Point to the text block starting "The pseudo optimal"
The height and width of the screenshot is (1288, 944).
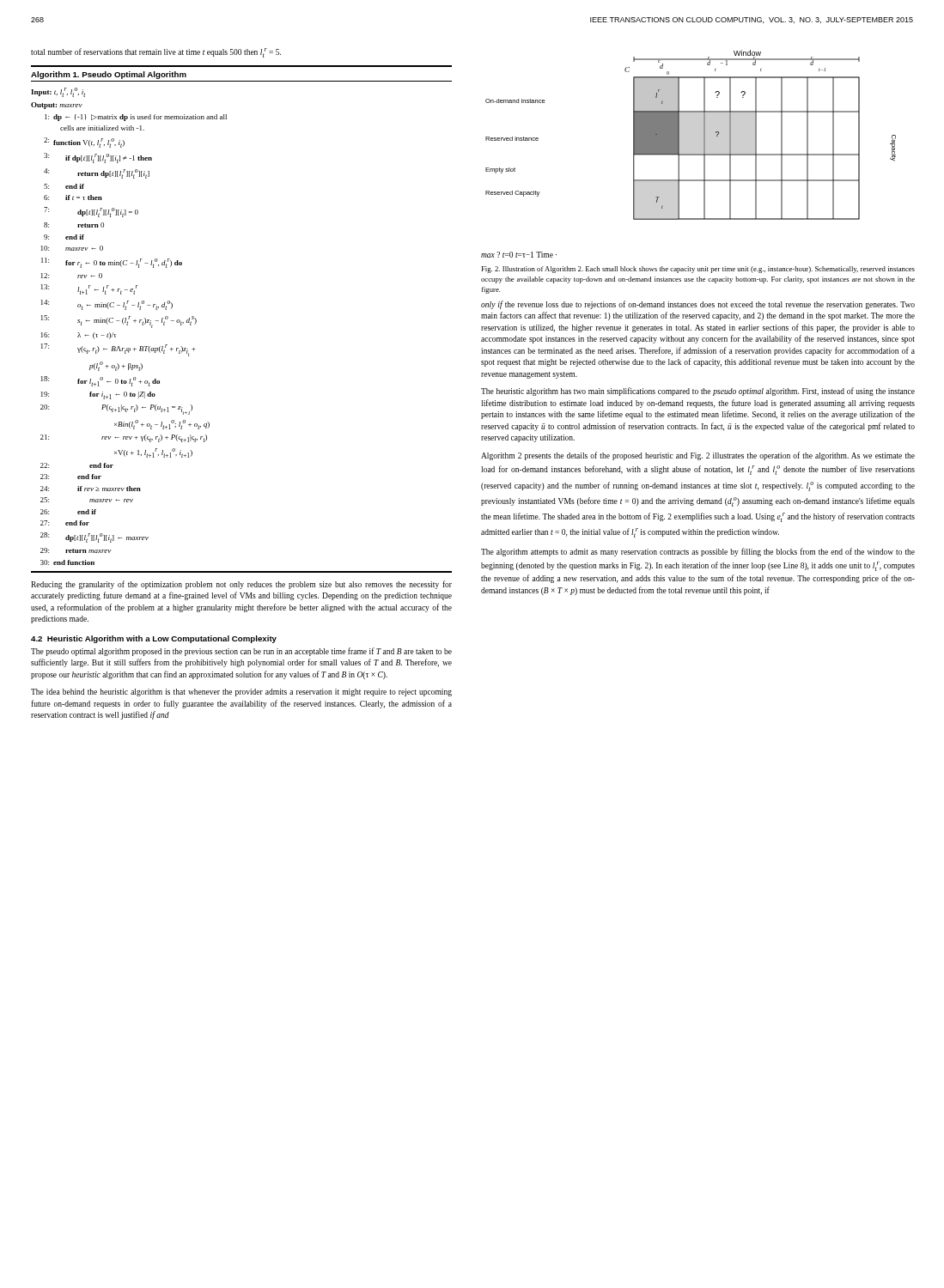pos(241,663)
